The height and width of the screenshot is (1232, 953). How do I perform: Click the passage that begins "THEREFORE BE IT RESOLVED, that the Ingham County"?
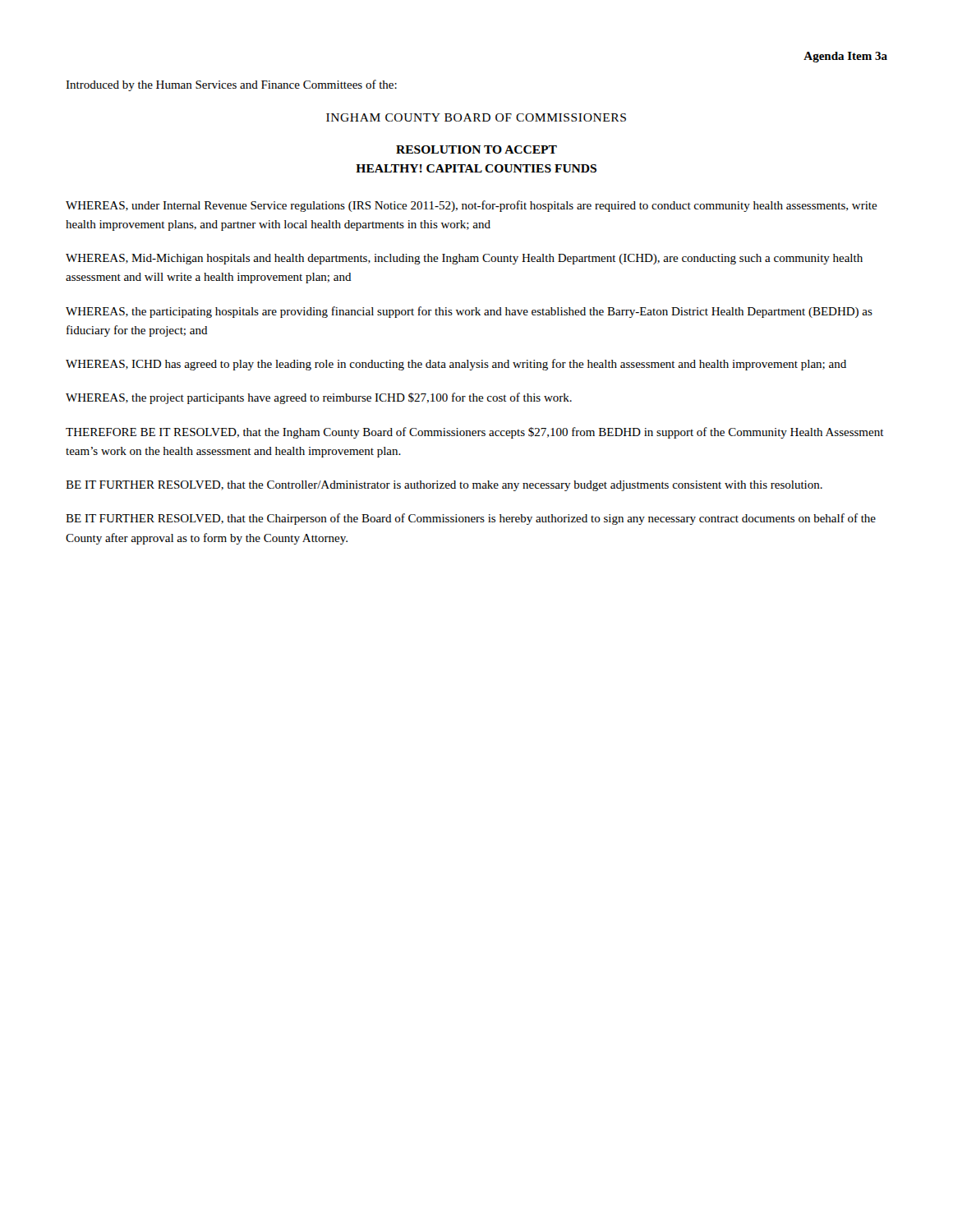(475, 441)
